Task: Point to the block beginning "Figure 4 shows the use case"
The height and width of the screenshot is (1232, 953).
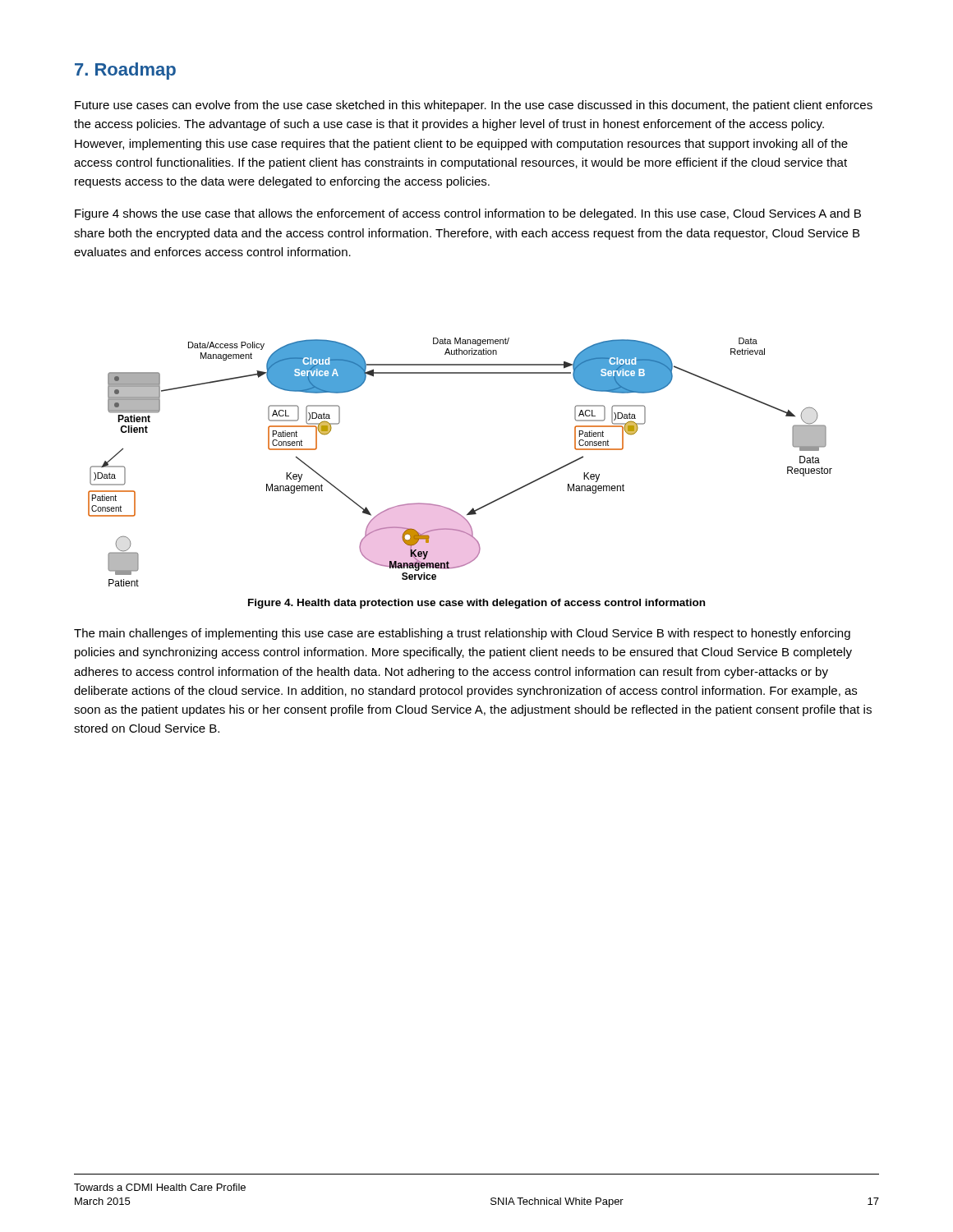Action: [x=468, y=232]
